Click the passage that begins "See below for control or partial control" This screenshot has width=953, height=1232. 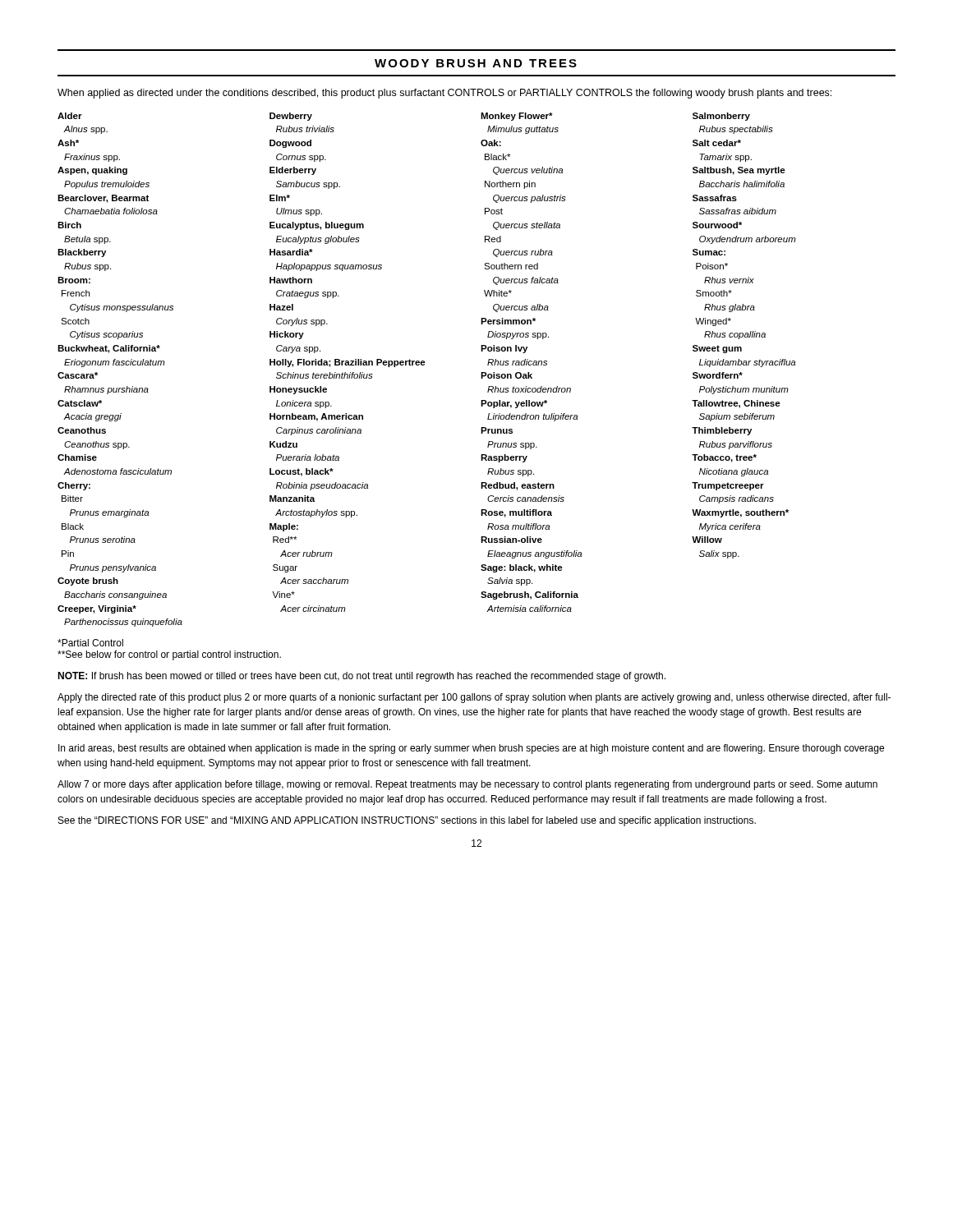170,655
